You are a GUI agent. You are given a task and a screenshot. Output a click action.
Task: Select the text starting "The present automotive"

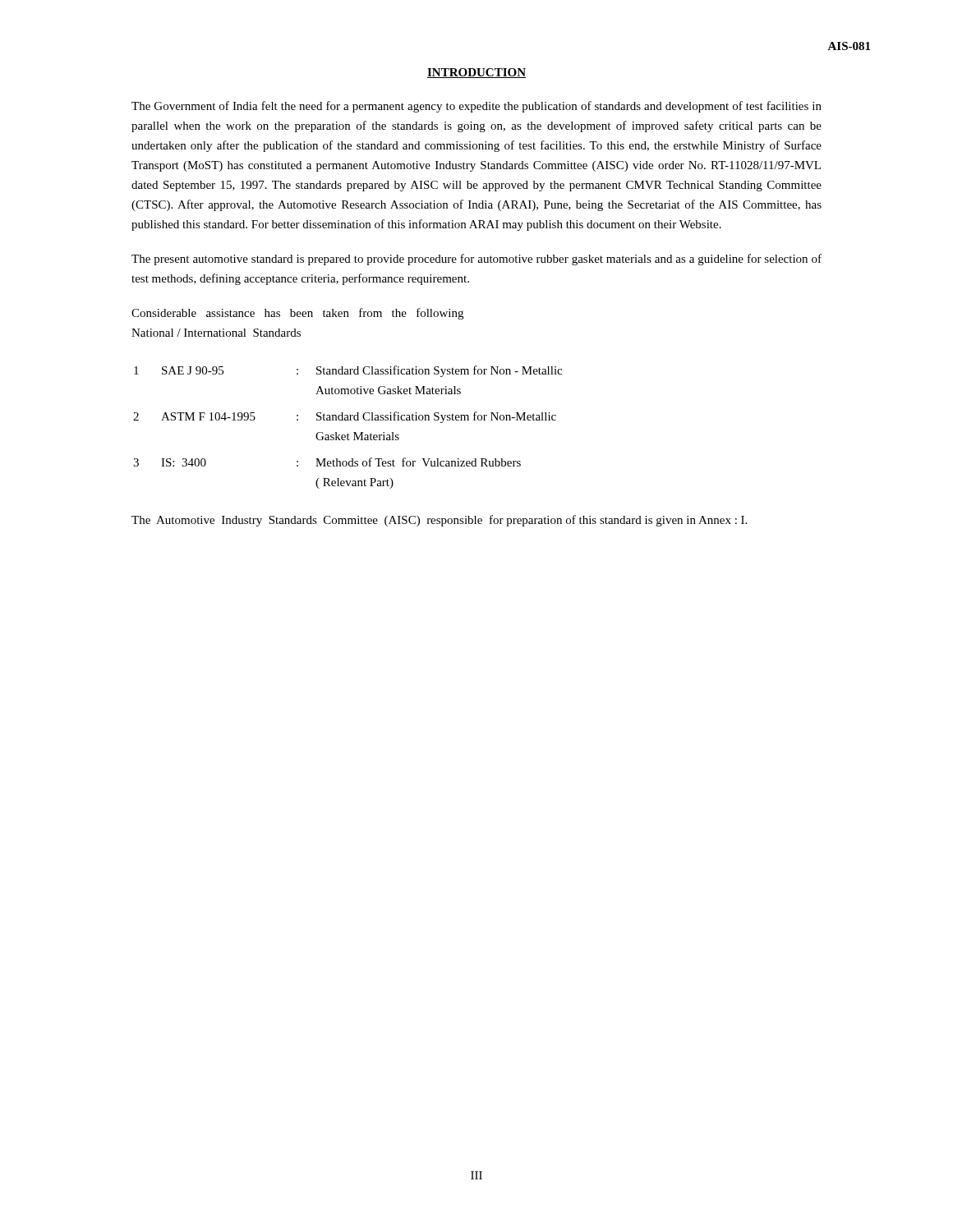click(476, 269)
